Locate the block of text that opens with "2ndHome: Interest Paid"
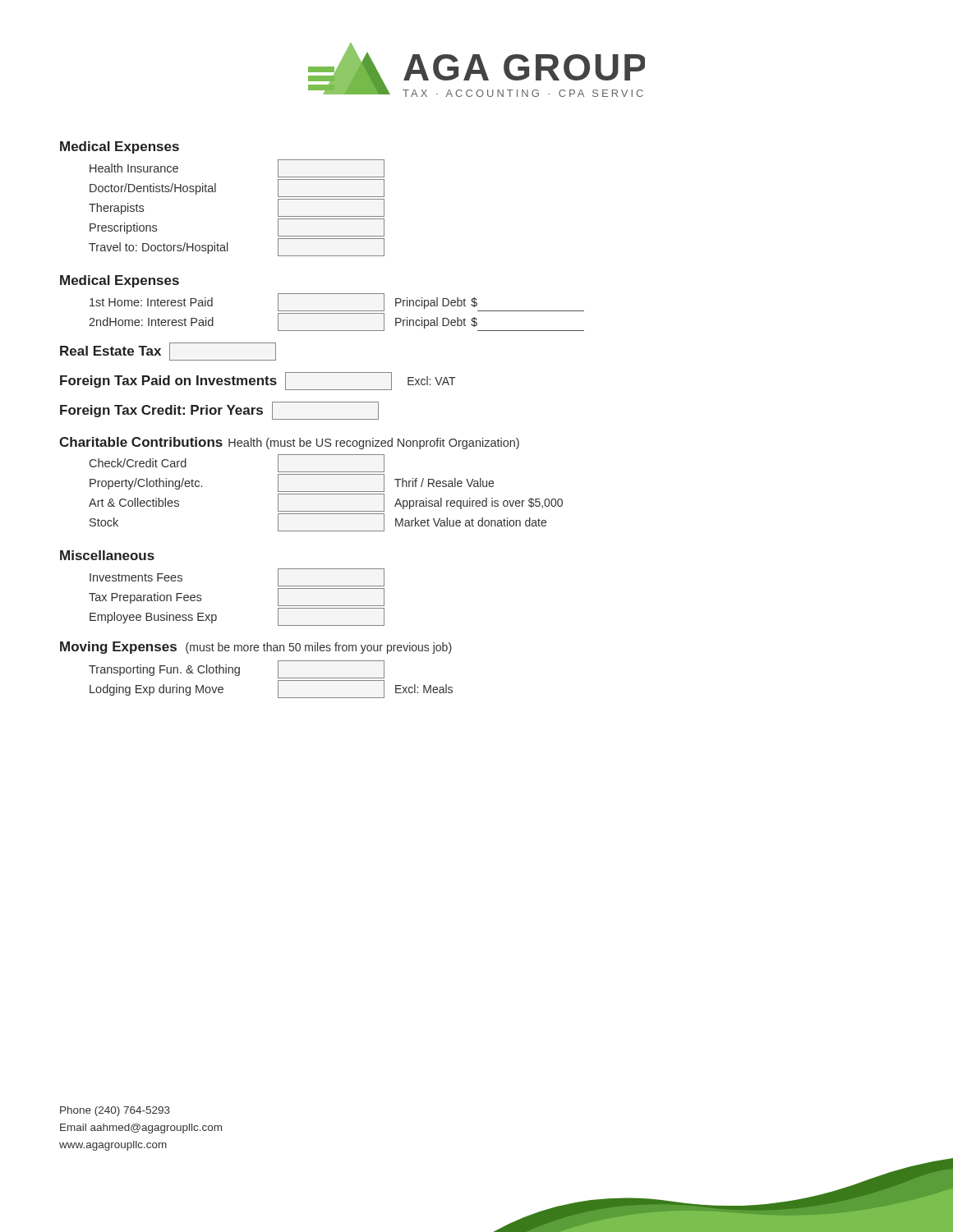This screenshot has height=1232, width=953. pos(322,322)
